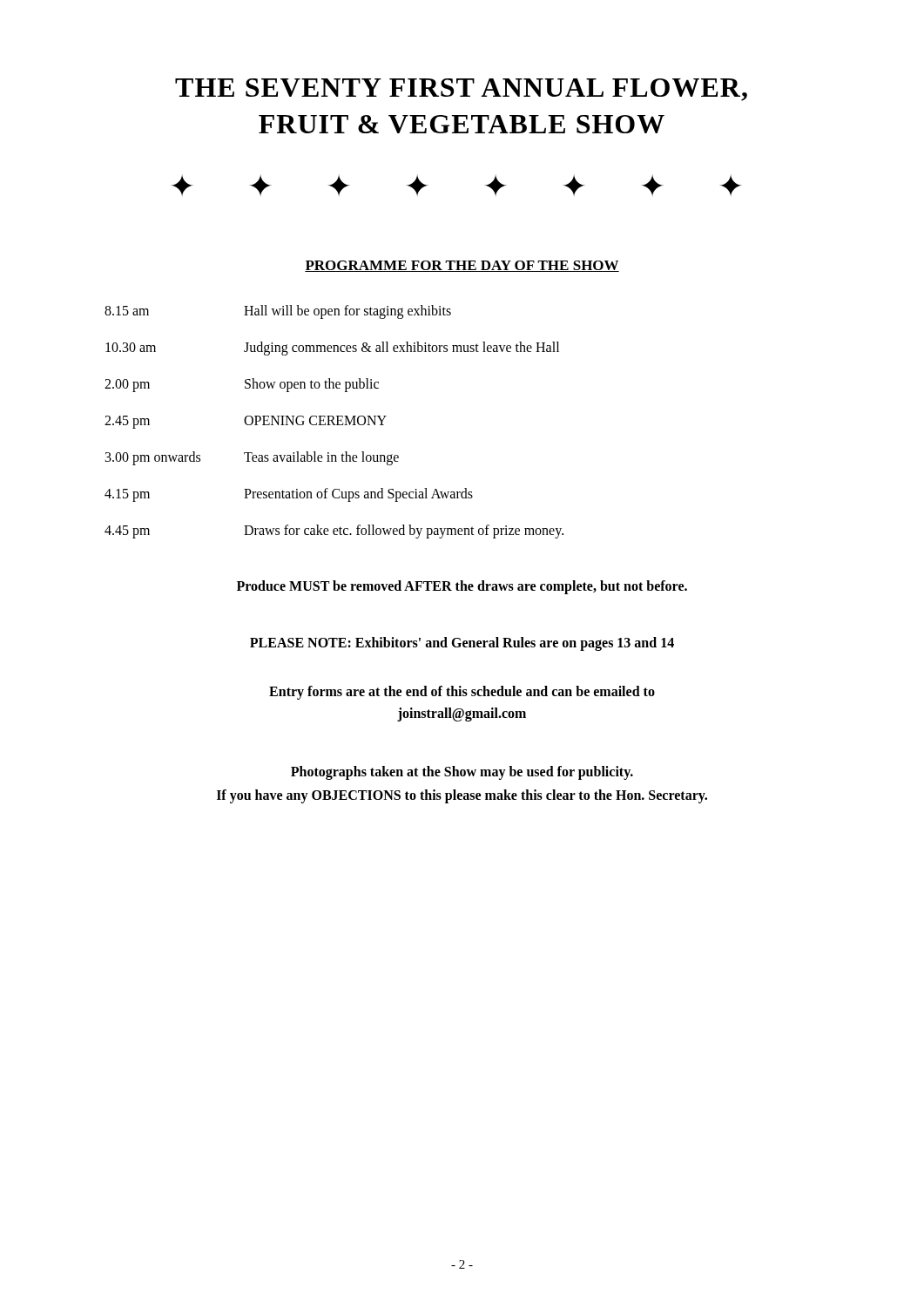924x1307 pixels.
Task: Locate the illustration
Action: [462, 187]
